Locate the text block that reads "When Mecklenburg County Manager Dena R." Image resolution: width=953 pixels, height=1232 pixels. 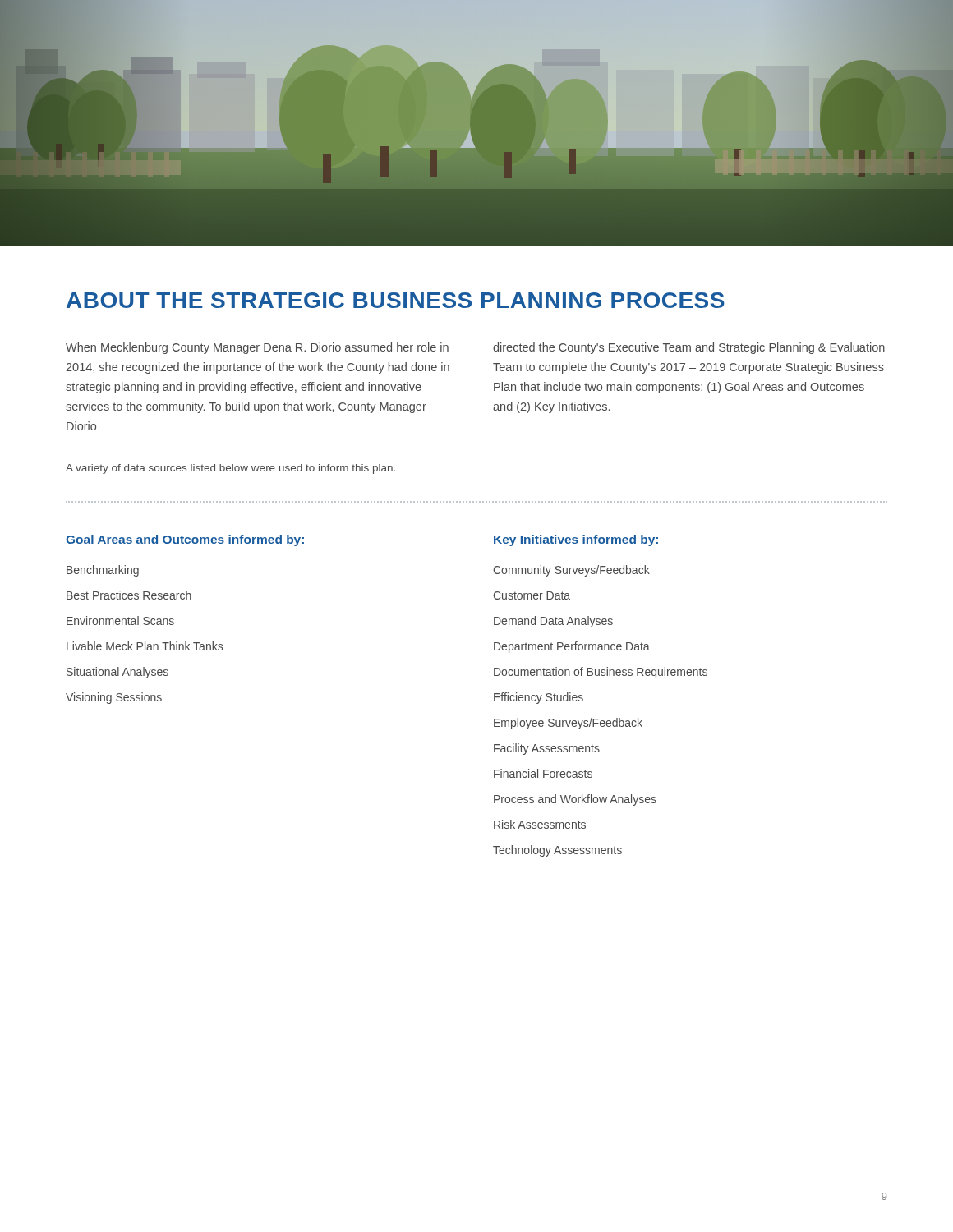click(x=258, y=387)
